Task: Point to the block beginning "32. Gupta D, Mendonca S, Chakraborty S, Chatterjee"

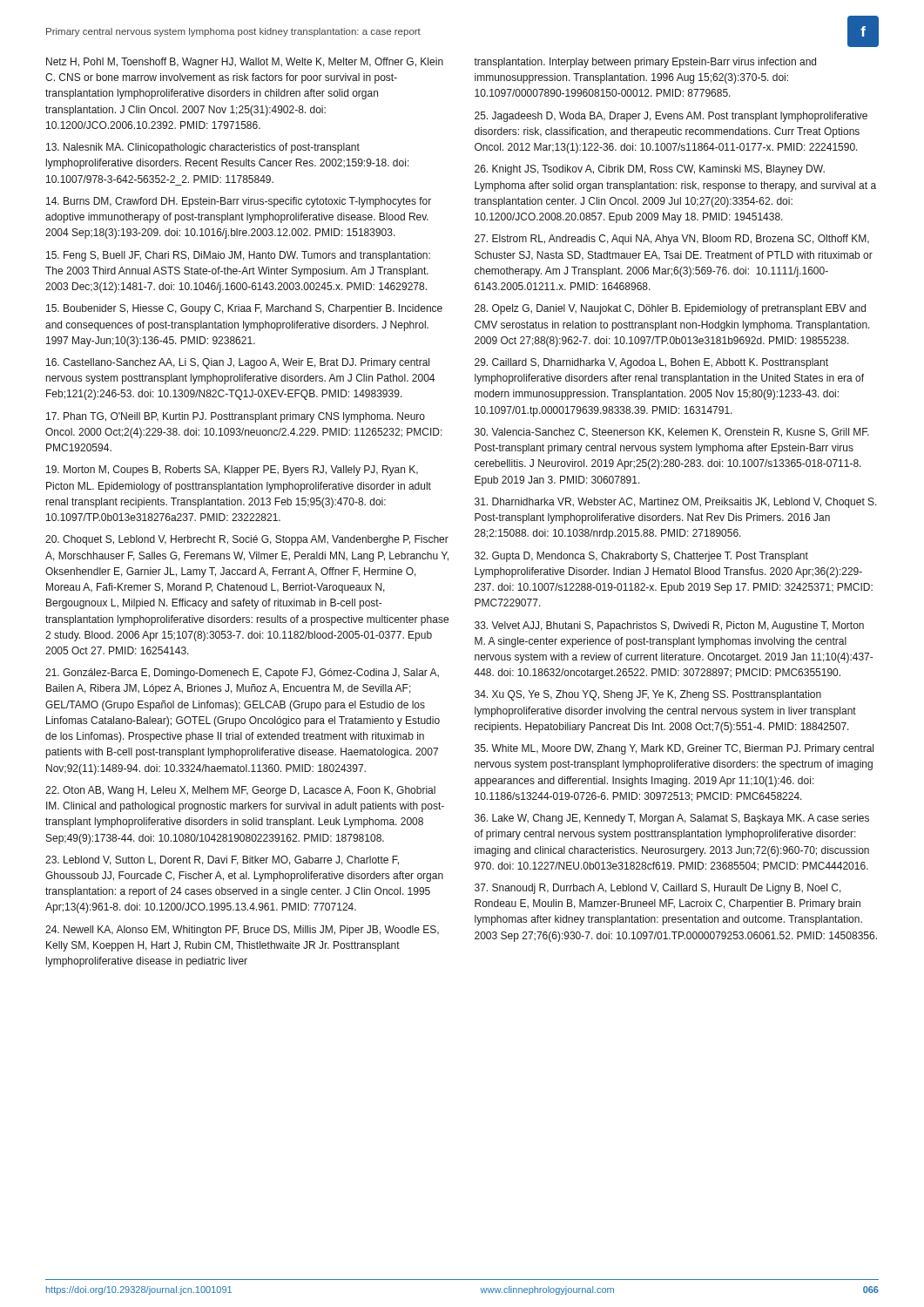Action: 674,579
